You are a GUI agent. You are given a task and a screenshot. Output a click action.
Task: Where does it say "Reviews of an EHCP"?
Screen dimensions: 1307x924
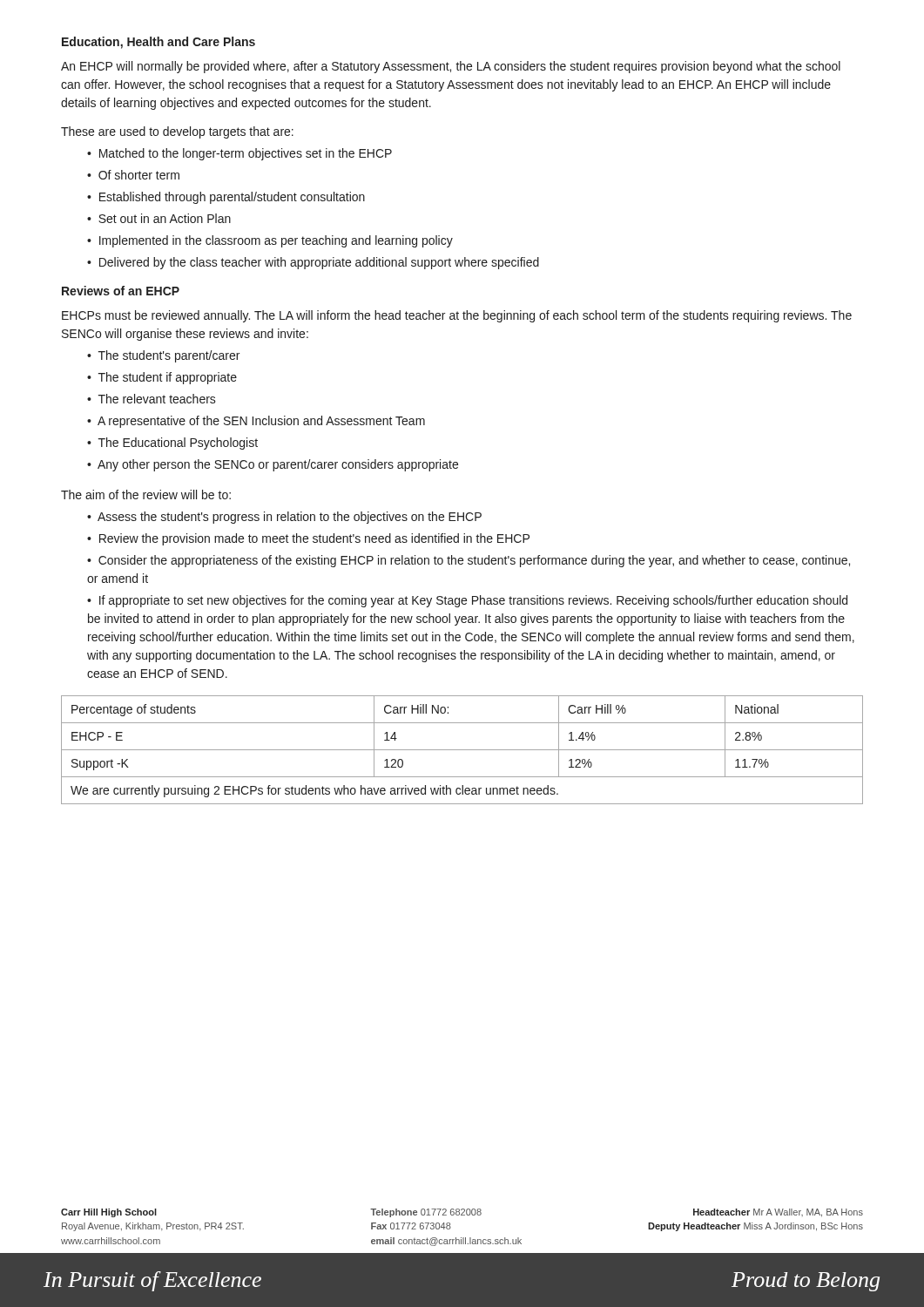[x=120, y=291]
